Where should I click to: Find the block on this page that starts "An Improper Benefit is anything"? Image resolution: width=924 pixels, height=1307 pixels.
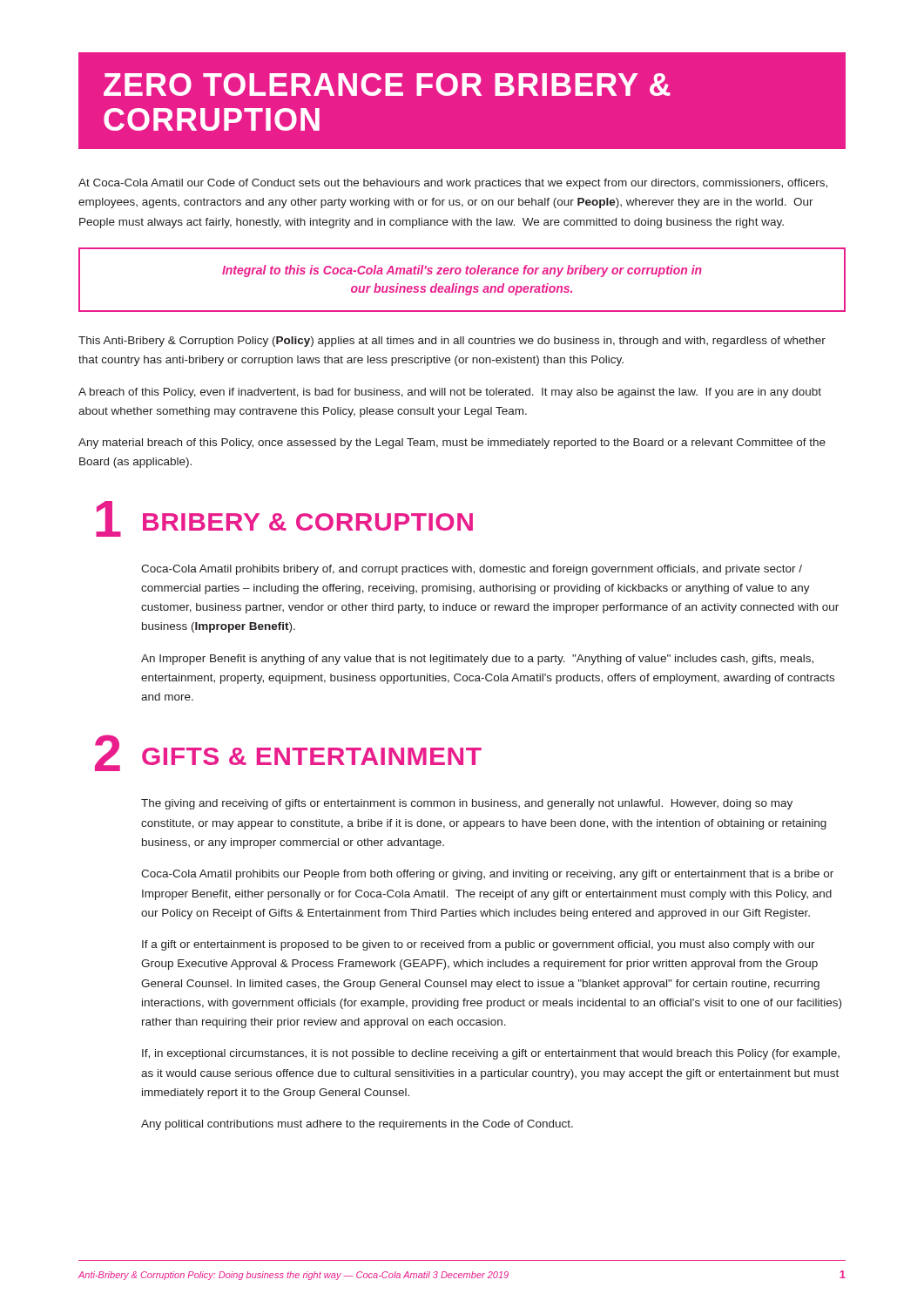click(x=488, y=677)
